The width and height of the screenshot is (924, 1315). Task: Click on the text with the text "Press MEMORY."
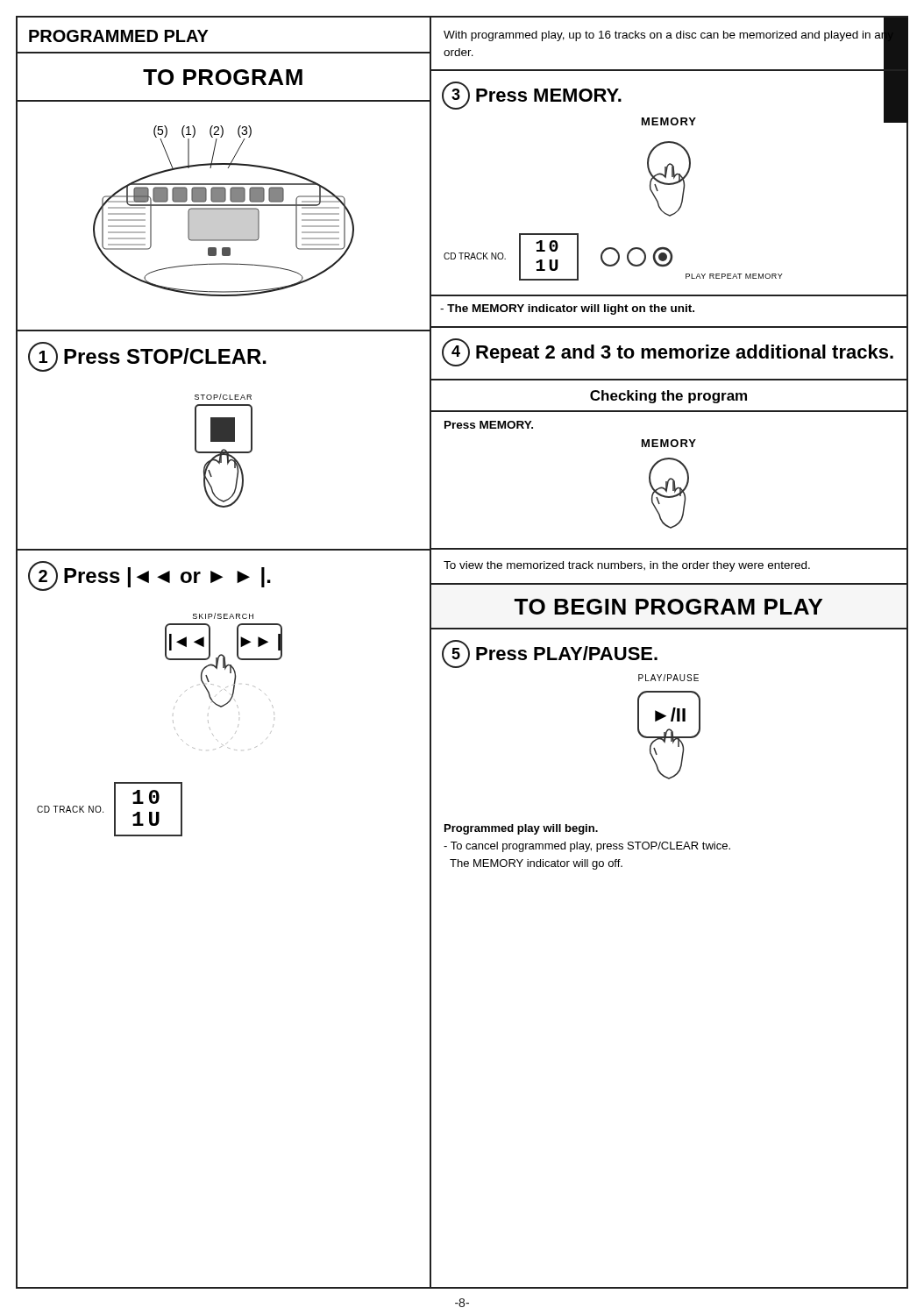click(489, 424)
